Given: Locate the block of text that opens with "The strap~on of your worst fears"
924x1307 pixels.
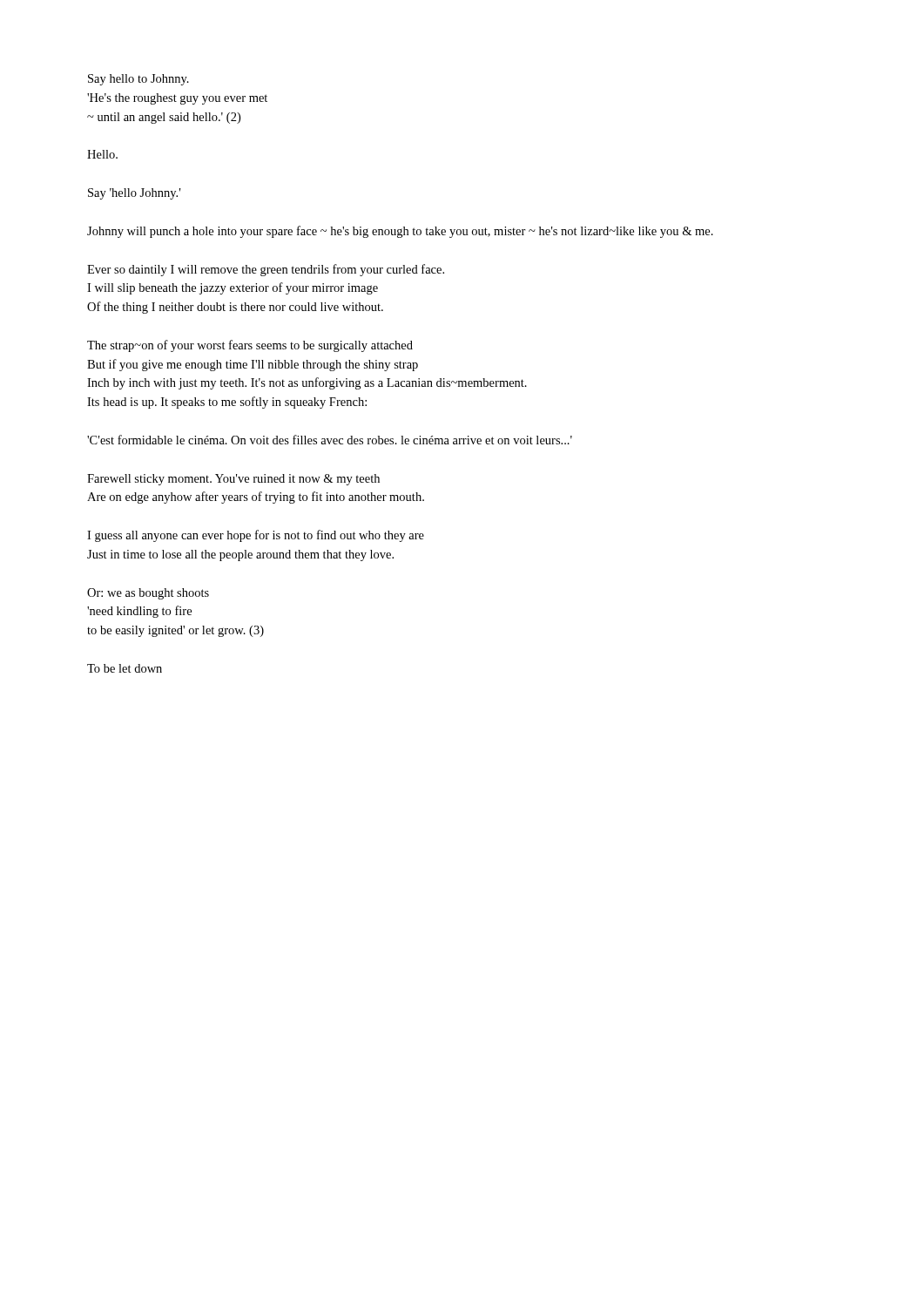Looking at the screenshot, I should pos(418,374).
